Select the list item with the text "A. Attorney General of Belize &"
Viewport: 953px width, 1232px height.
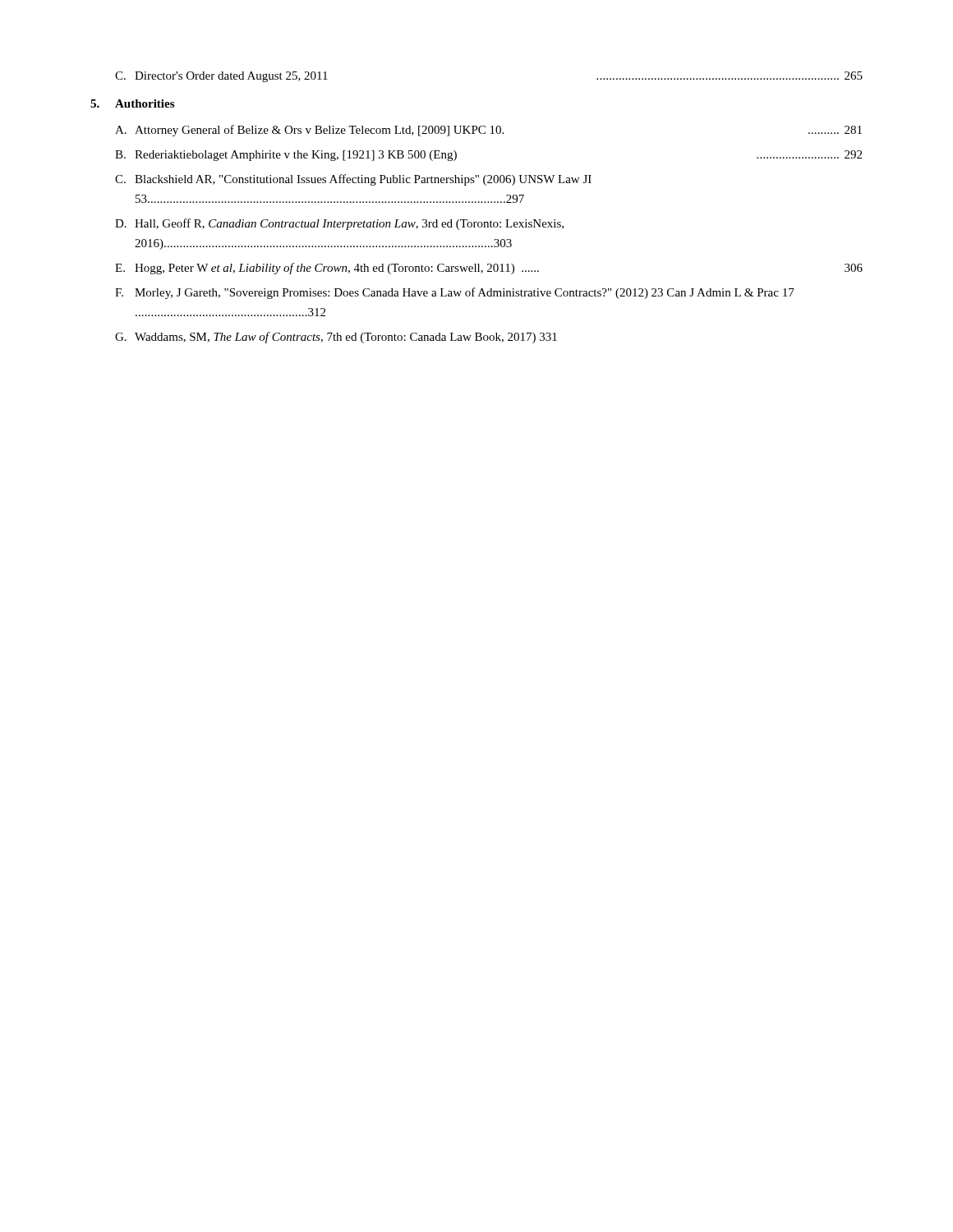click(489, 130)
